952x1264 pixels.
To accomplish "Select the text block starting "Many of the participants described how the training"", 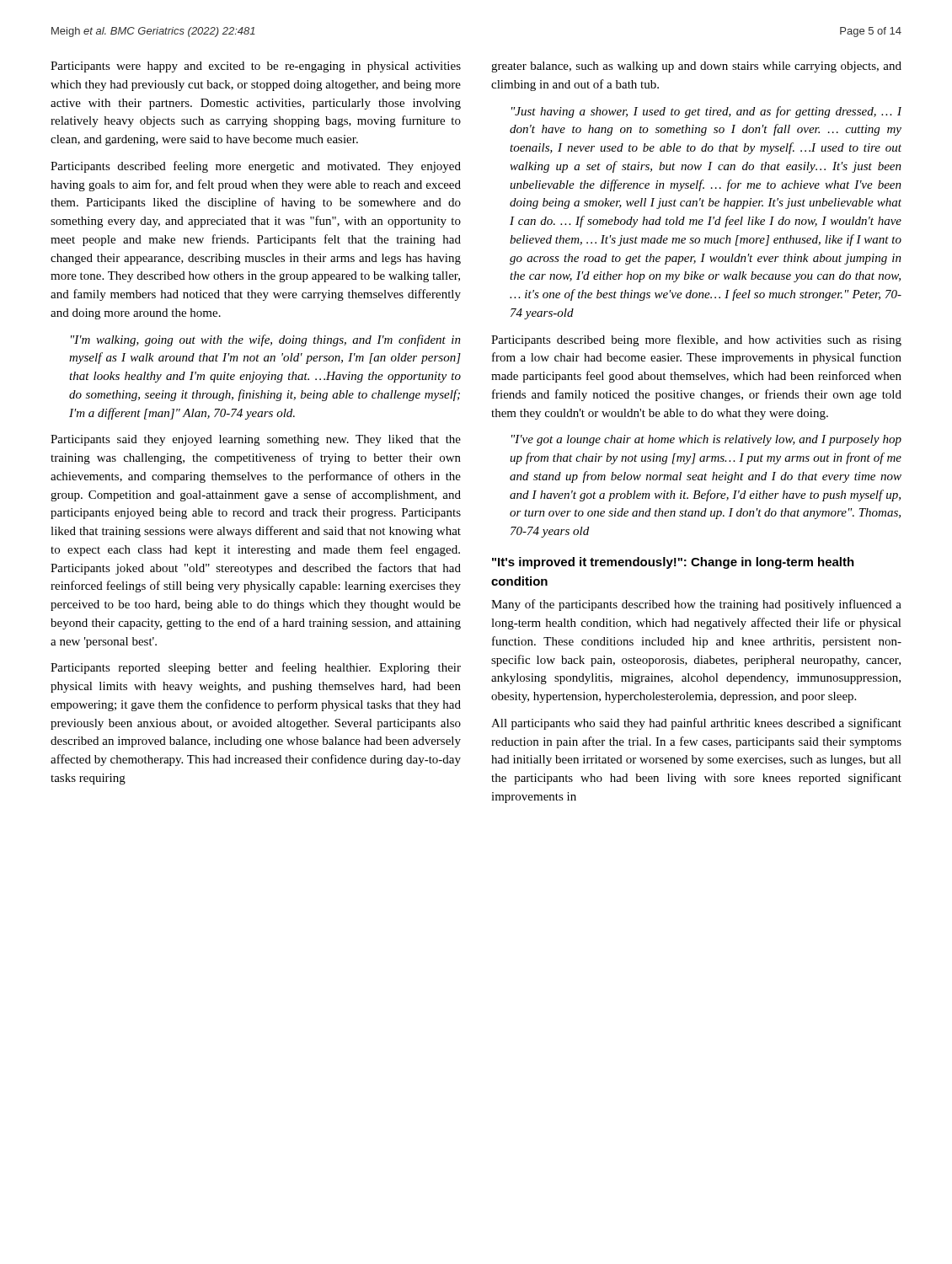I will (696, 651).
